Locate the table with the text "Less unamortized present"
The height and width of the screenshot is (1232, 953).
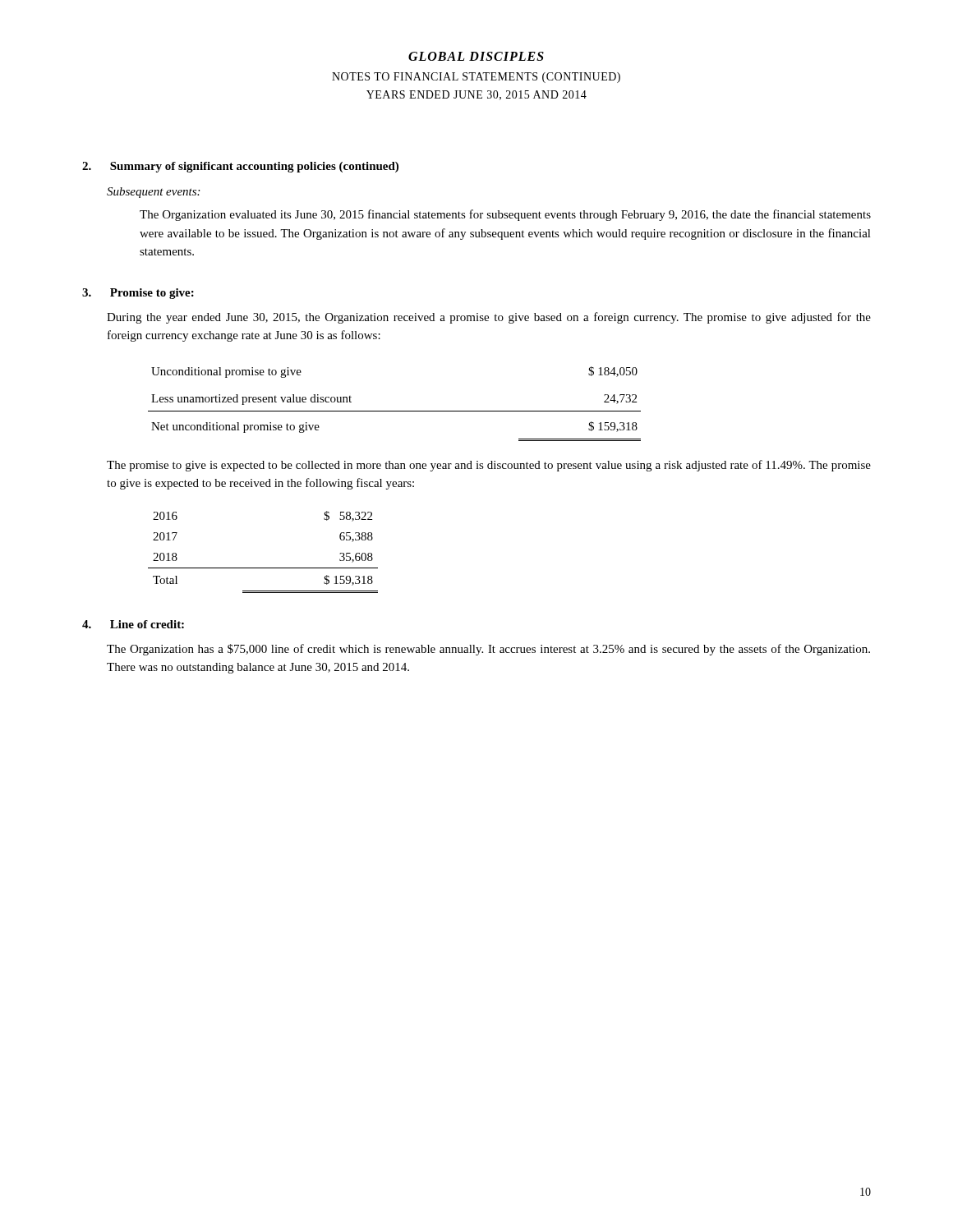pyautogui.click(x=394, y=400)
